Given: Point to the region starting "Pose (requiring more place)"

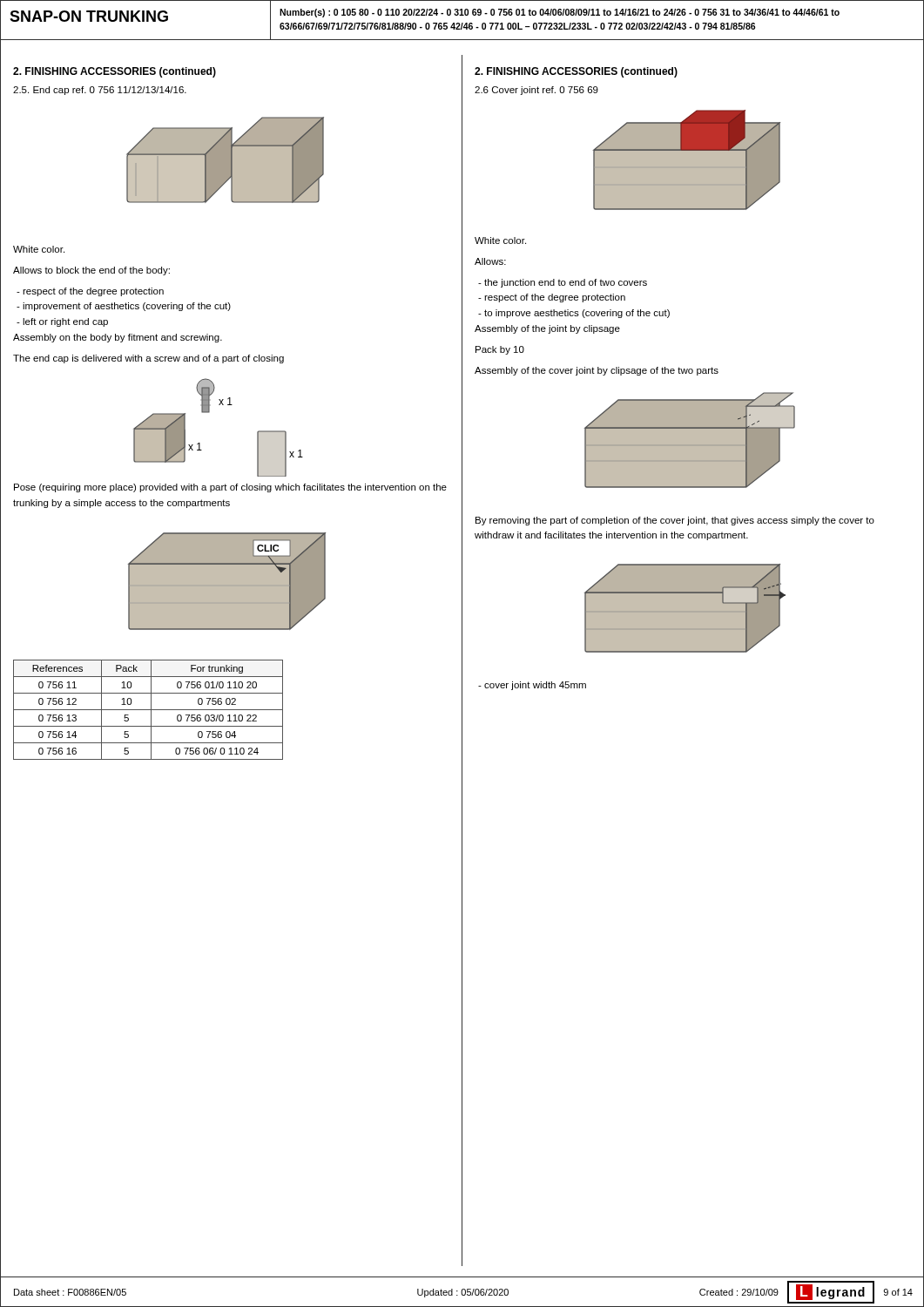Looking at the screenshot, I should coord(230,495).
